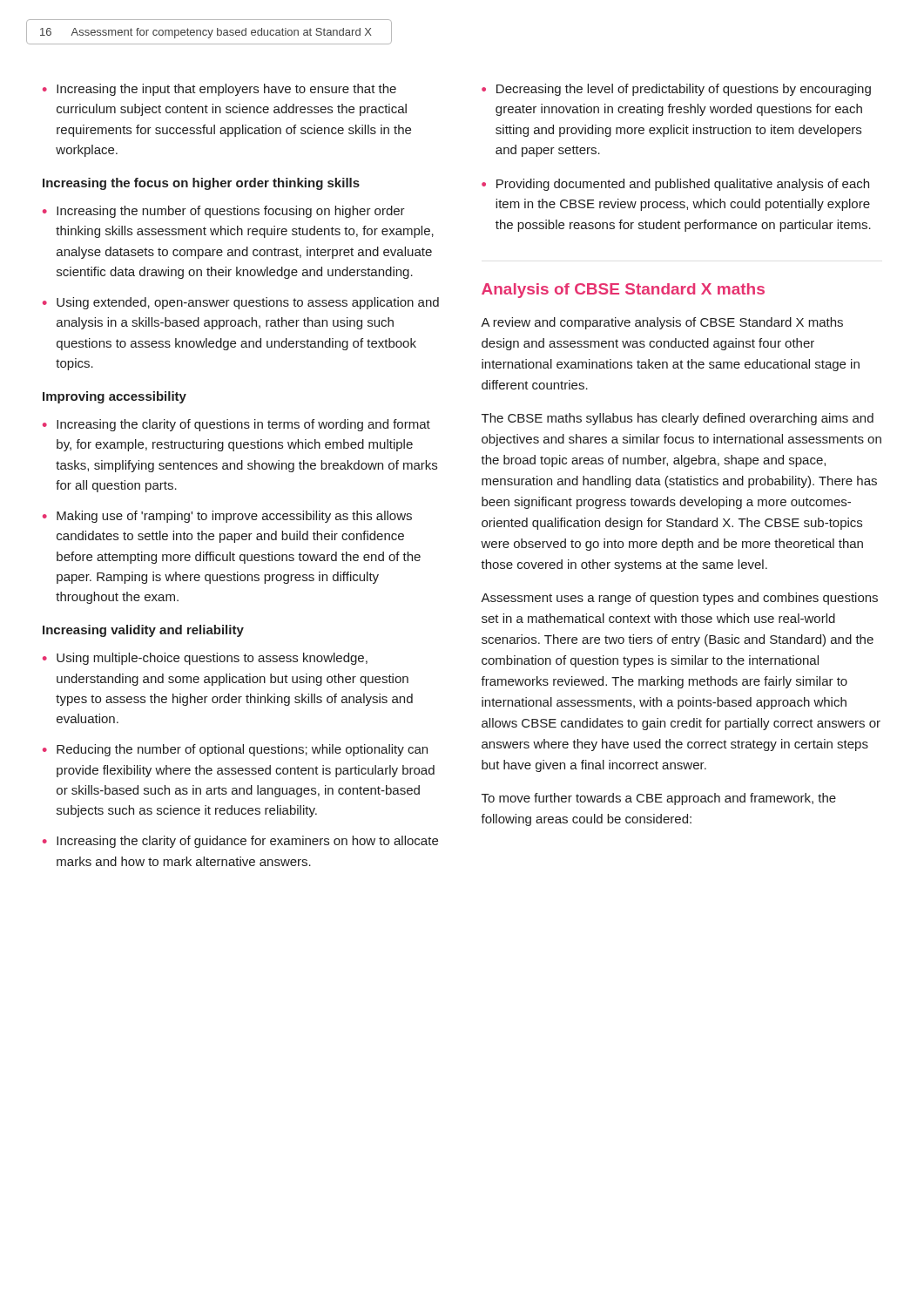Point to the block beginning "• Increasing the clarity of questions in"

(242, 454)
